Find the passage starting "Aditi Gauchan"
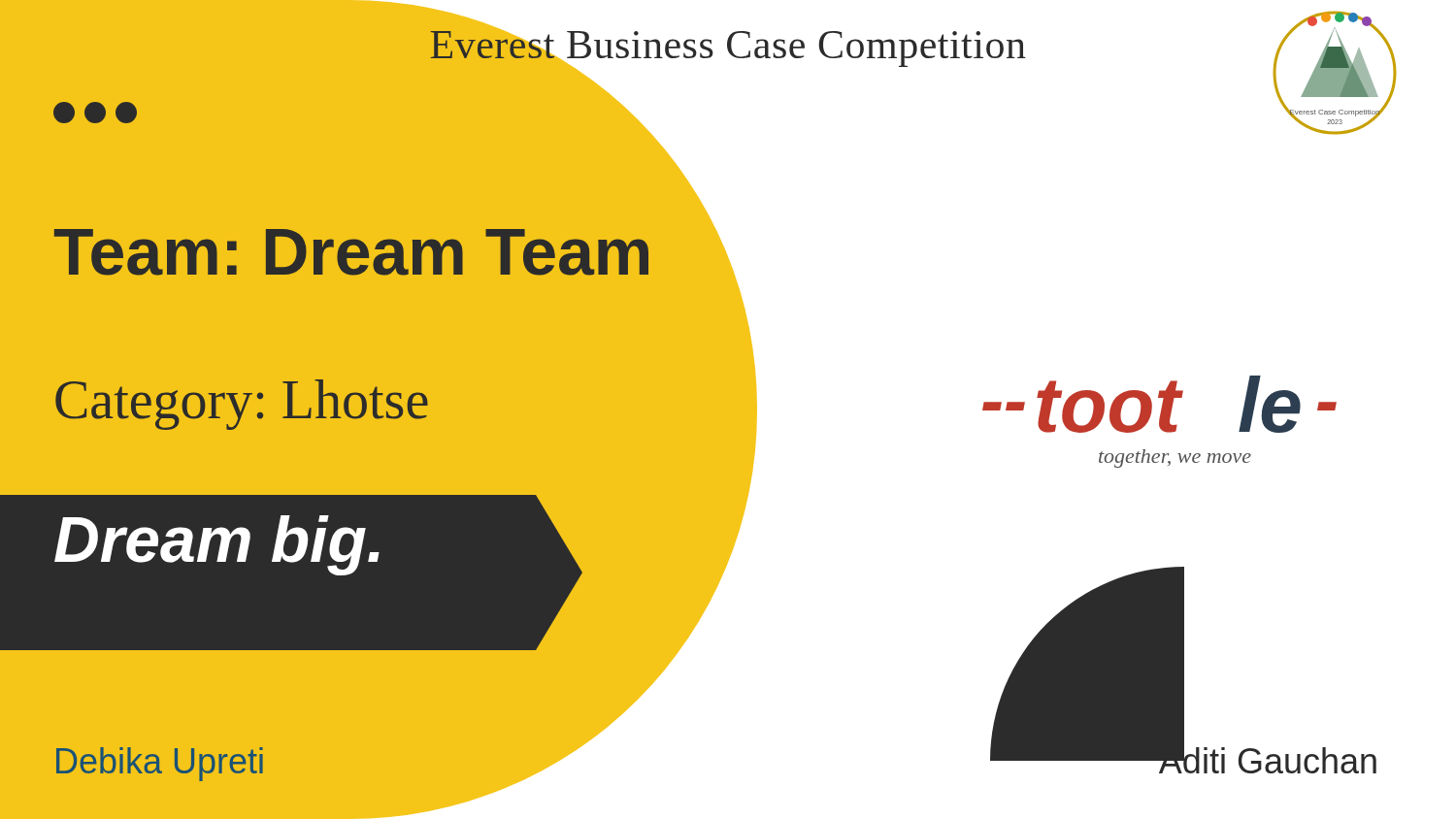Screen dimensions: 819x1456 tap(1269, 761)
